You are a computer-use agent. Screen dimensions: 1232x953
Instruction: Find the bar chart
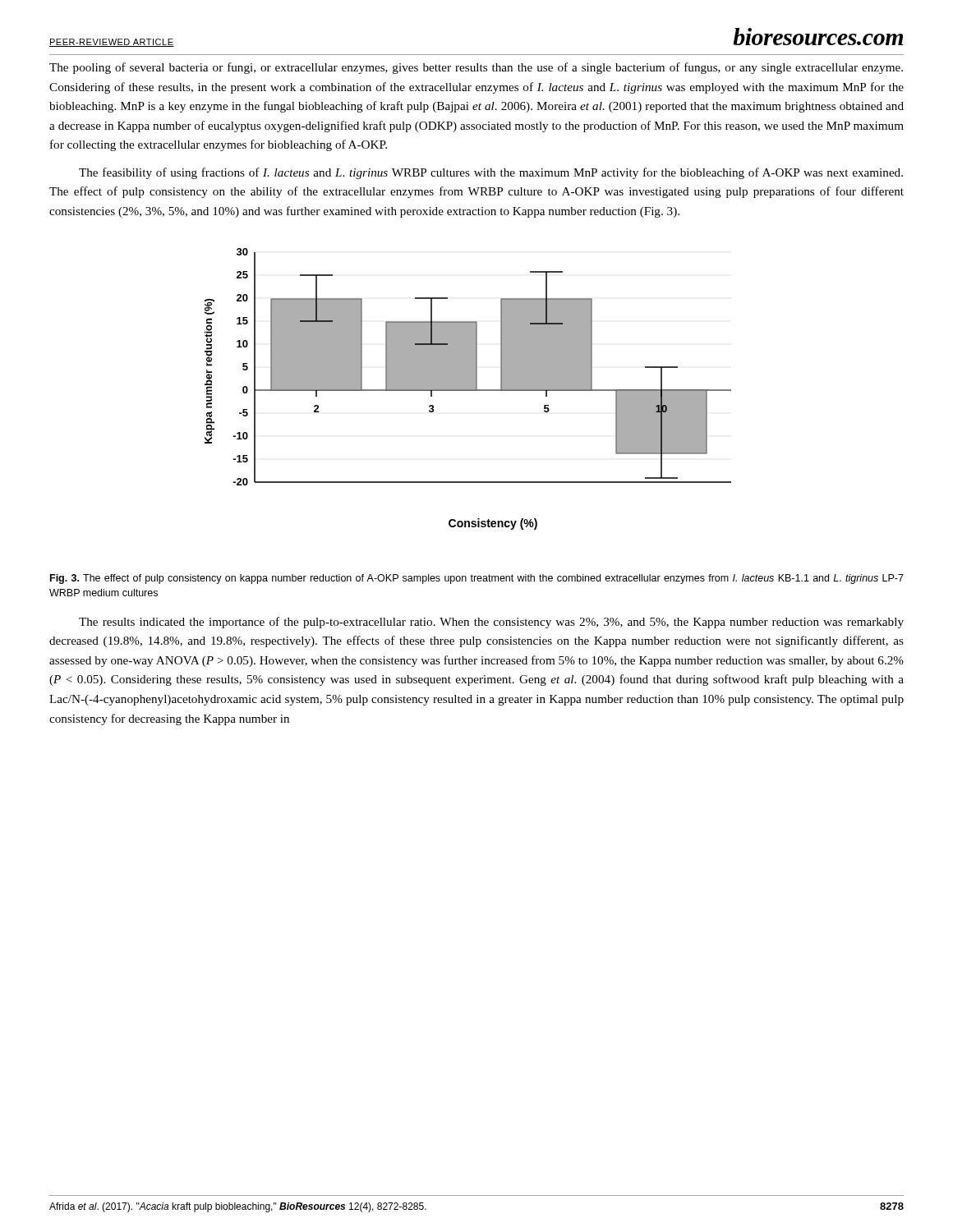(x=476, y=395)
